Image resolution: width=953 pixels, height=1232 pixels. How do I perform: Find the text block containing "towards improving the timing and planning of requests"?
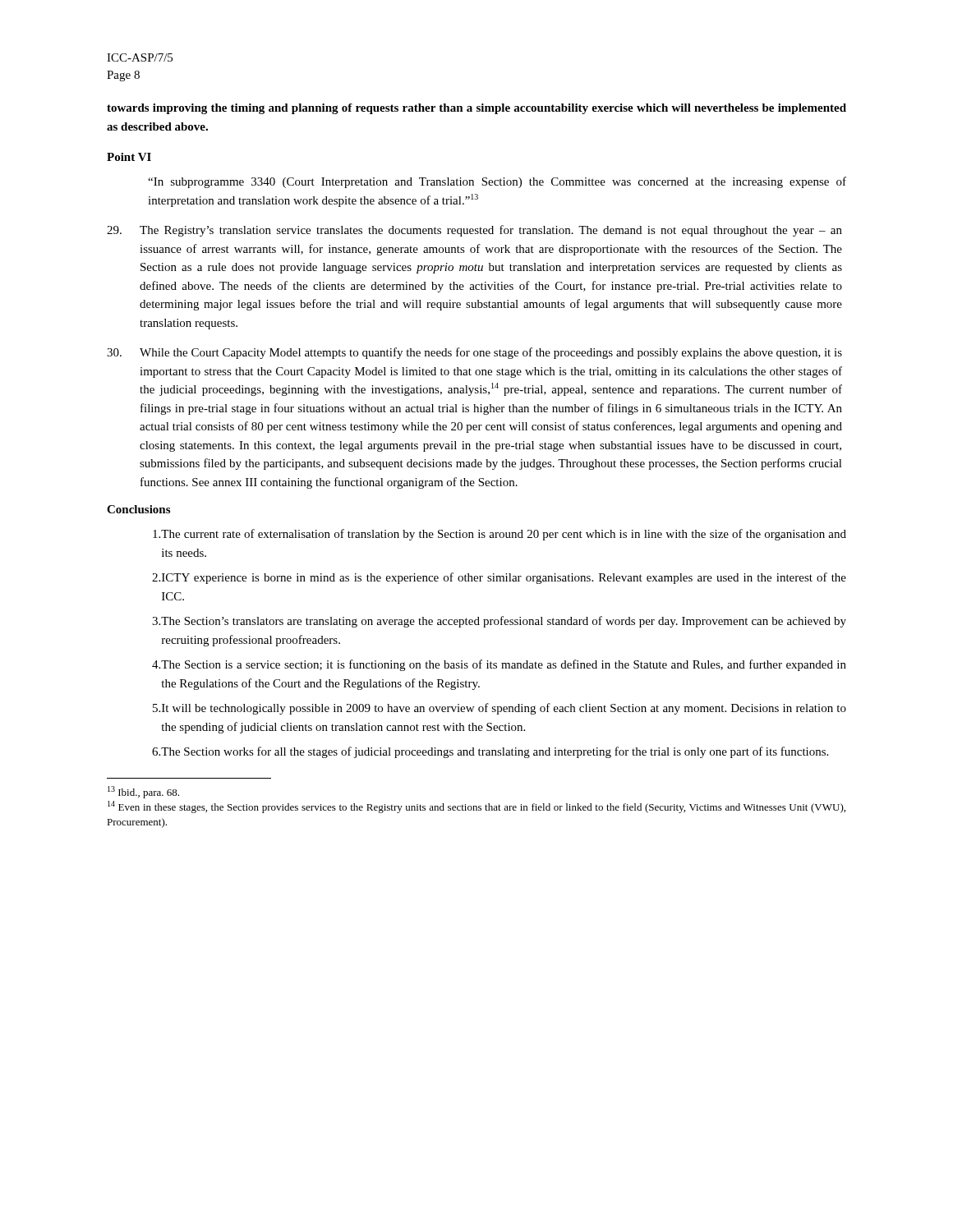pos(476,117)
